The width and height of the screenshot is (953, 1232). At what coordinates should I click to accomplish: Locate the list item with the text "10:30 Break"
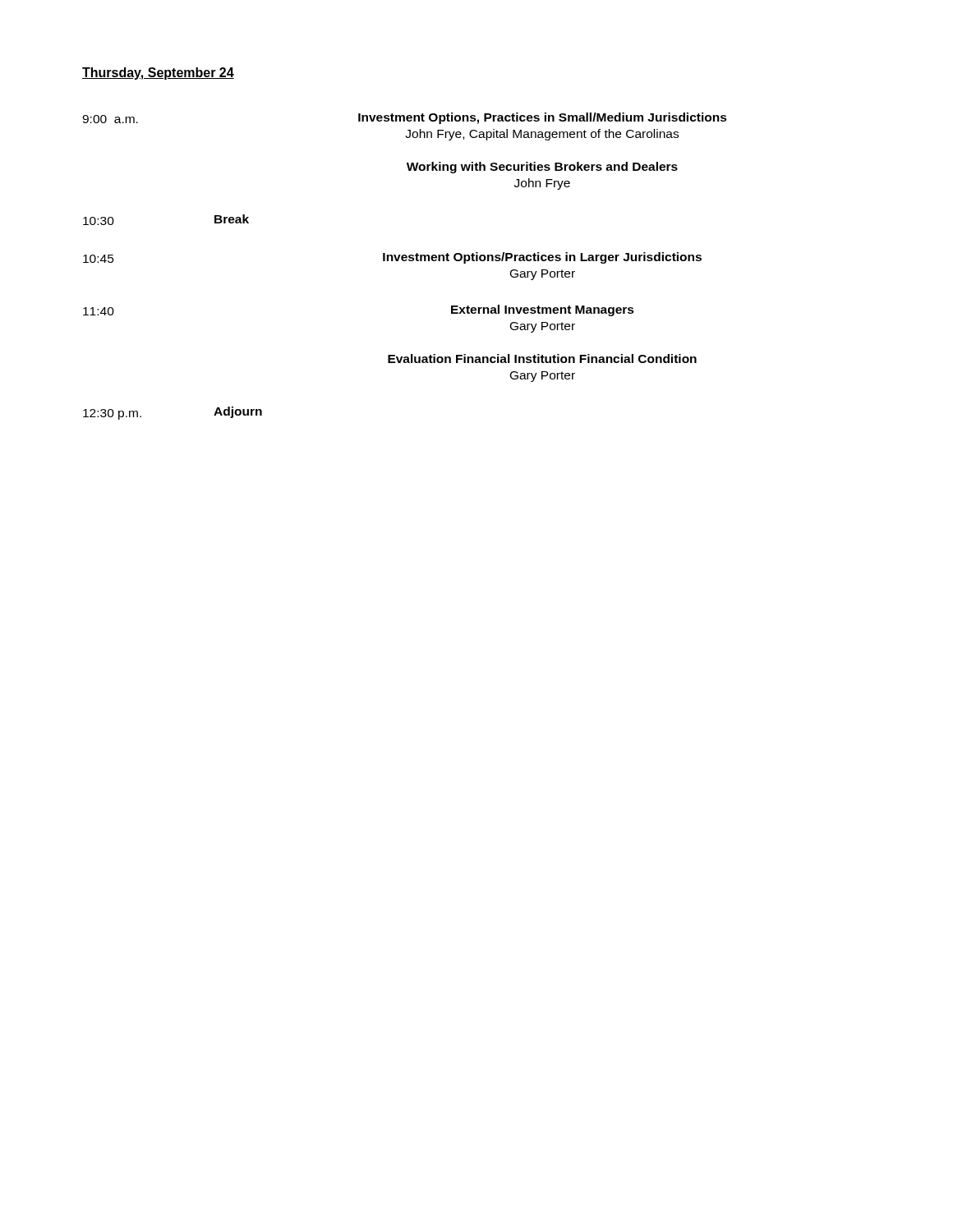(98, 220)
